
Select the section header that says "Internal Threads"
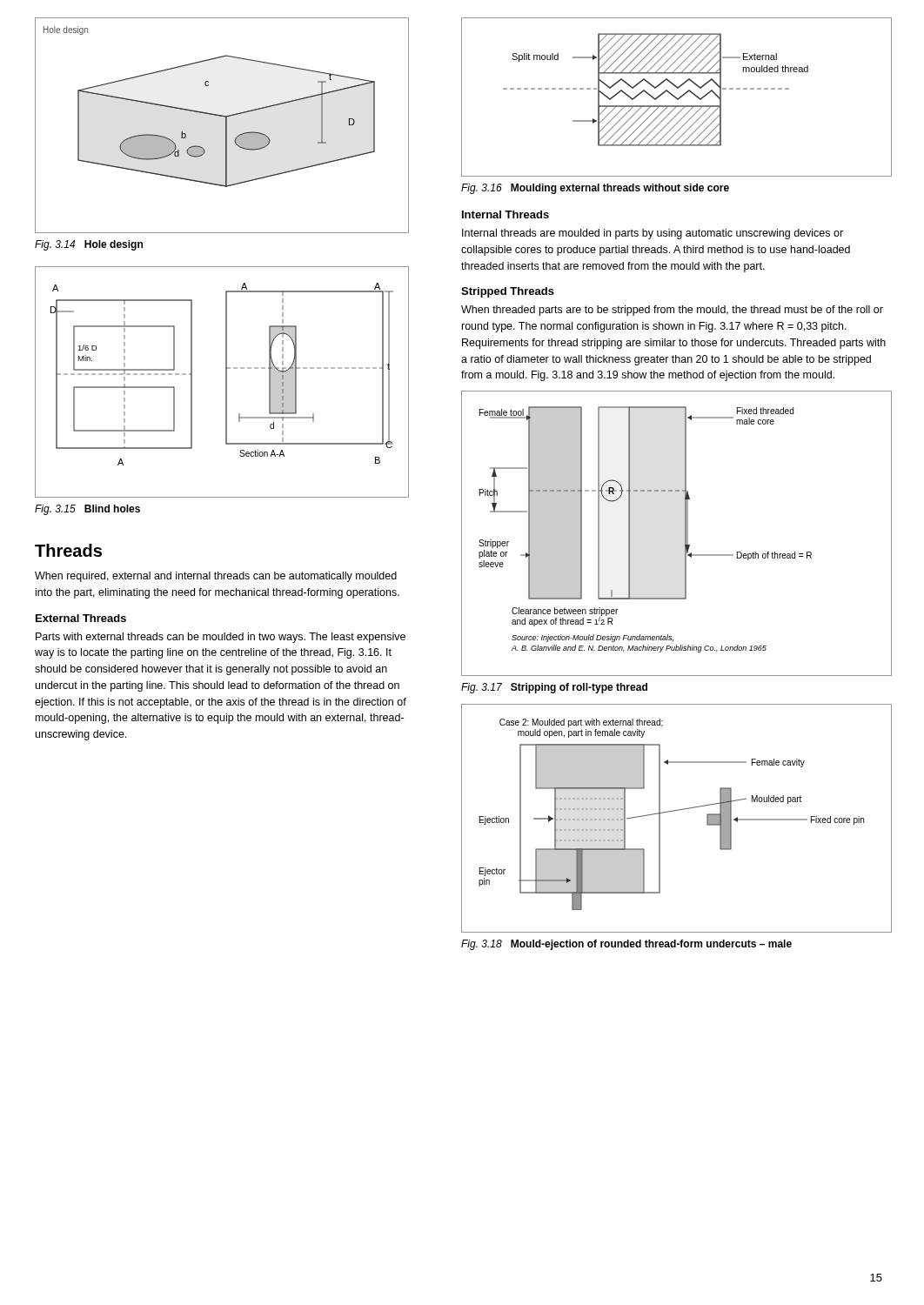(505, 214)
